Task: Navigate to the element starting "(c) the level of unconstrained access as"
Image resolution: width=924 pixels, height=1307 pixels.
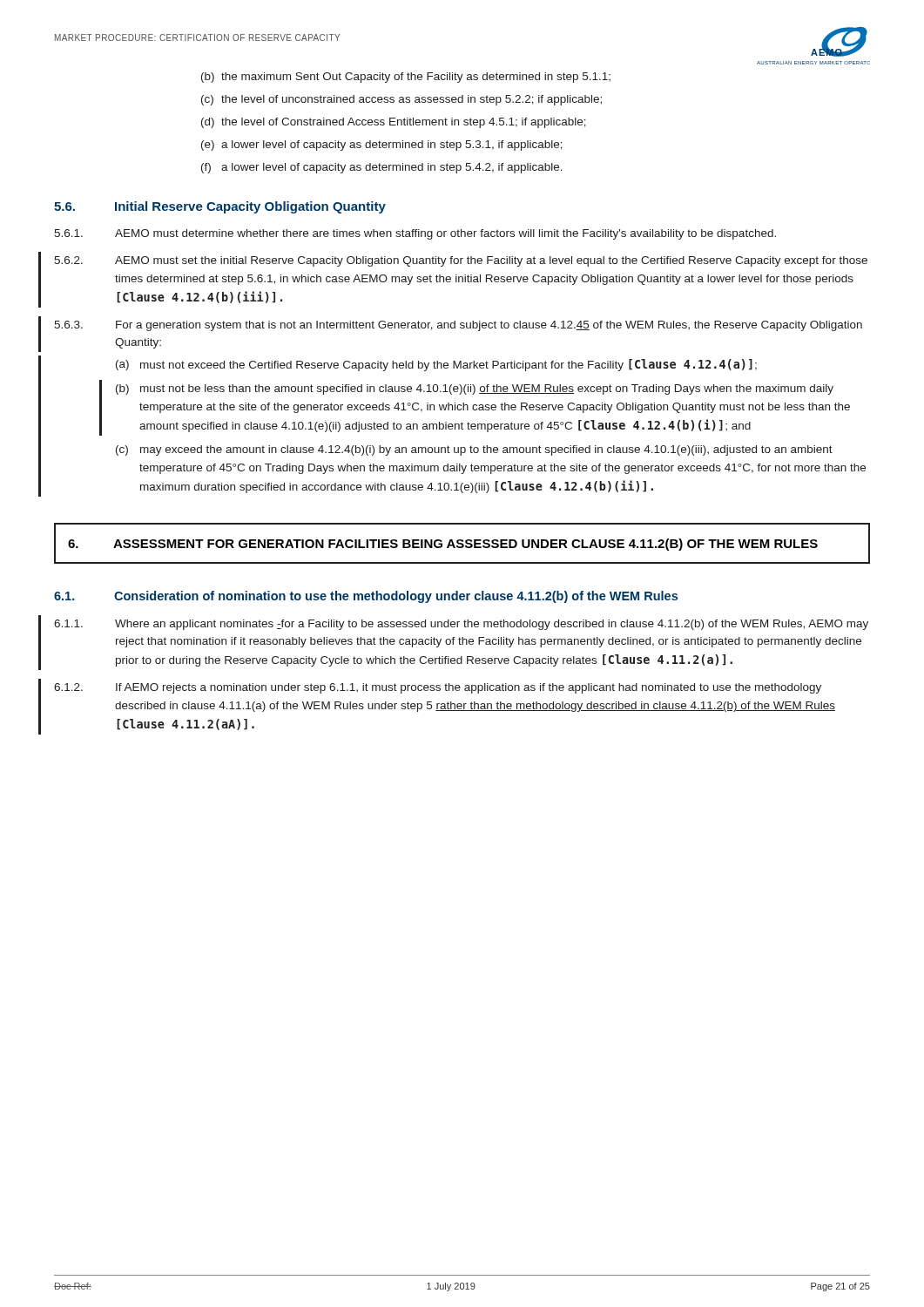Action: point(402,100)
